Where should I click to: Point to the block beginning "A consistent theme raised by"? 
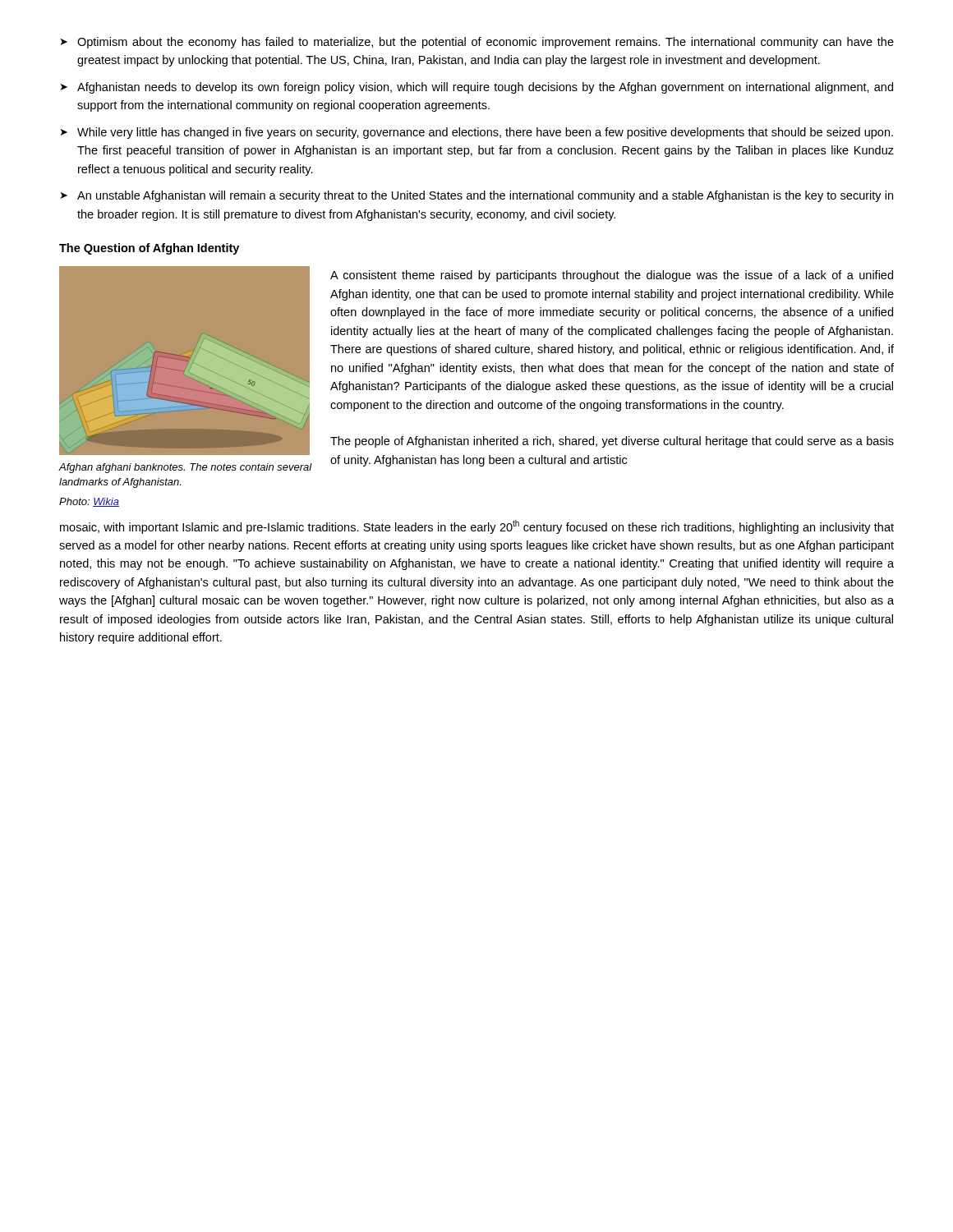pos(612,340)
